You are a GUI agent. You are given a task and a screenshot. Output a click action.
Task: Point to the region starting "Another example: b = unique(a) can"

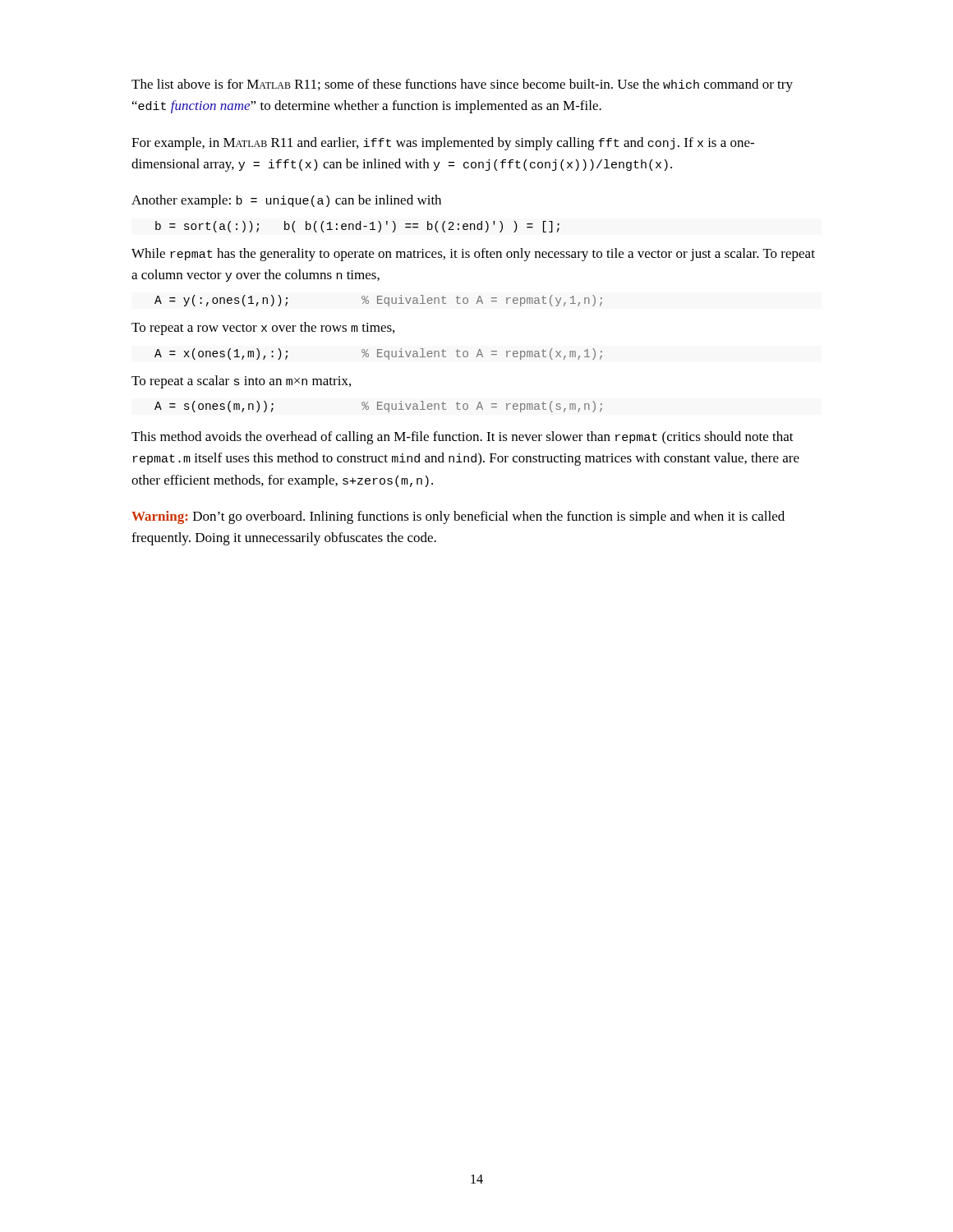[x=287, y=201]
